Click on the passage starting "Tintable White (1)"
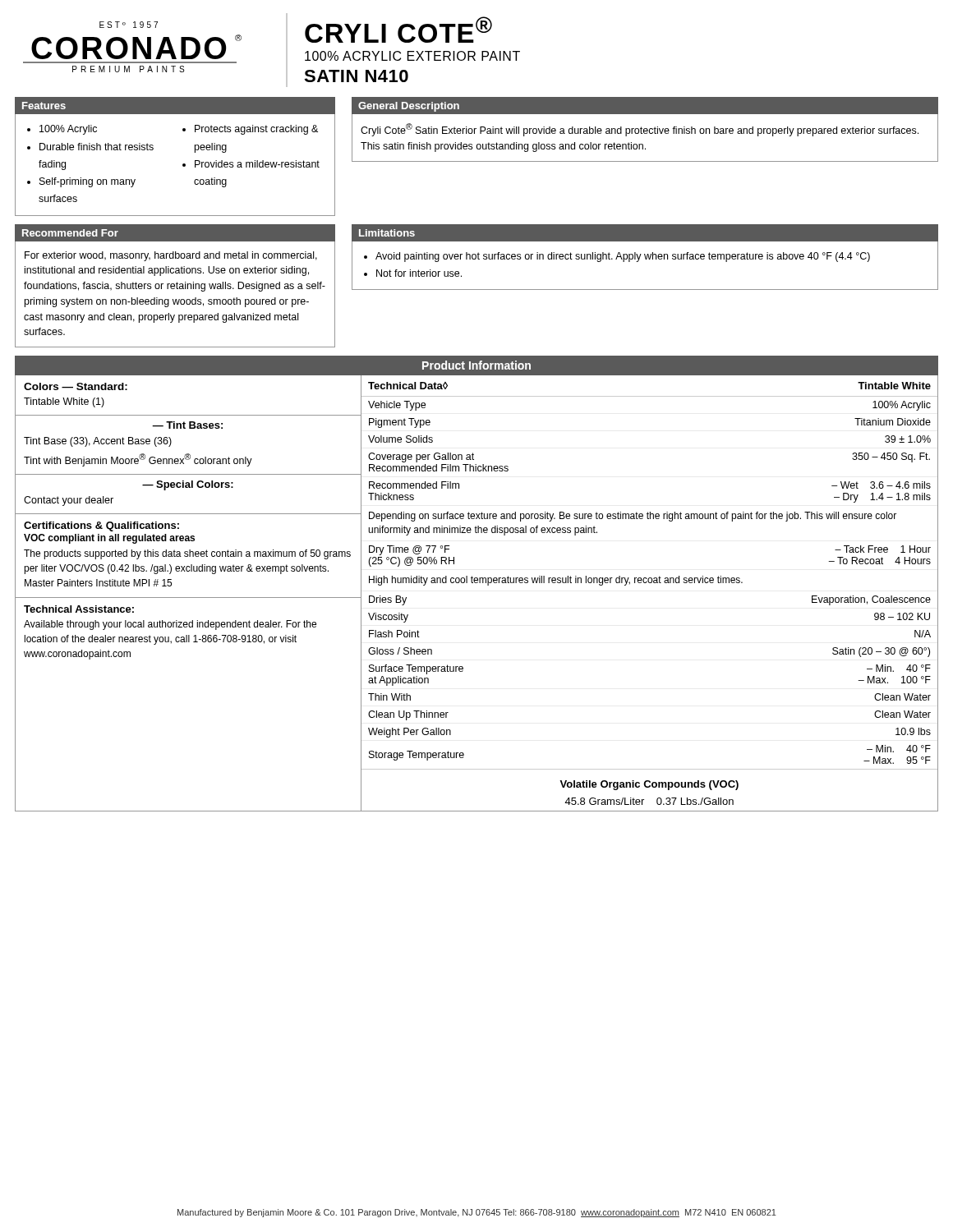 tap(64, 402)
